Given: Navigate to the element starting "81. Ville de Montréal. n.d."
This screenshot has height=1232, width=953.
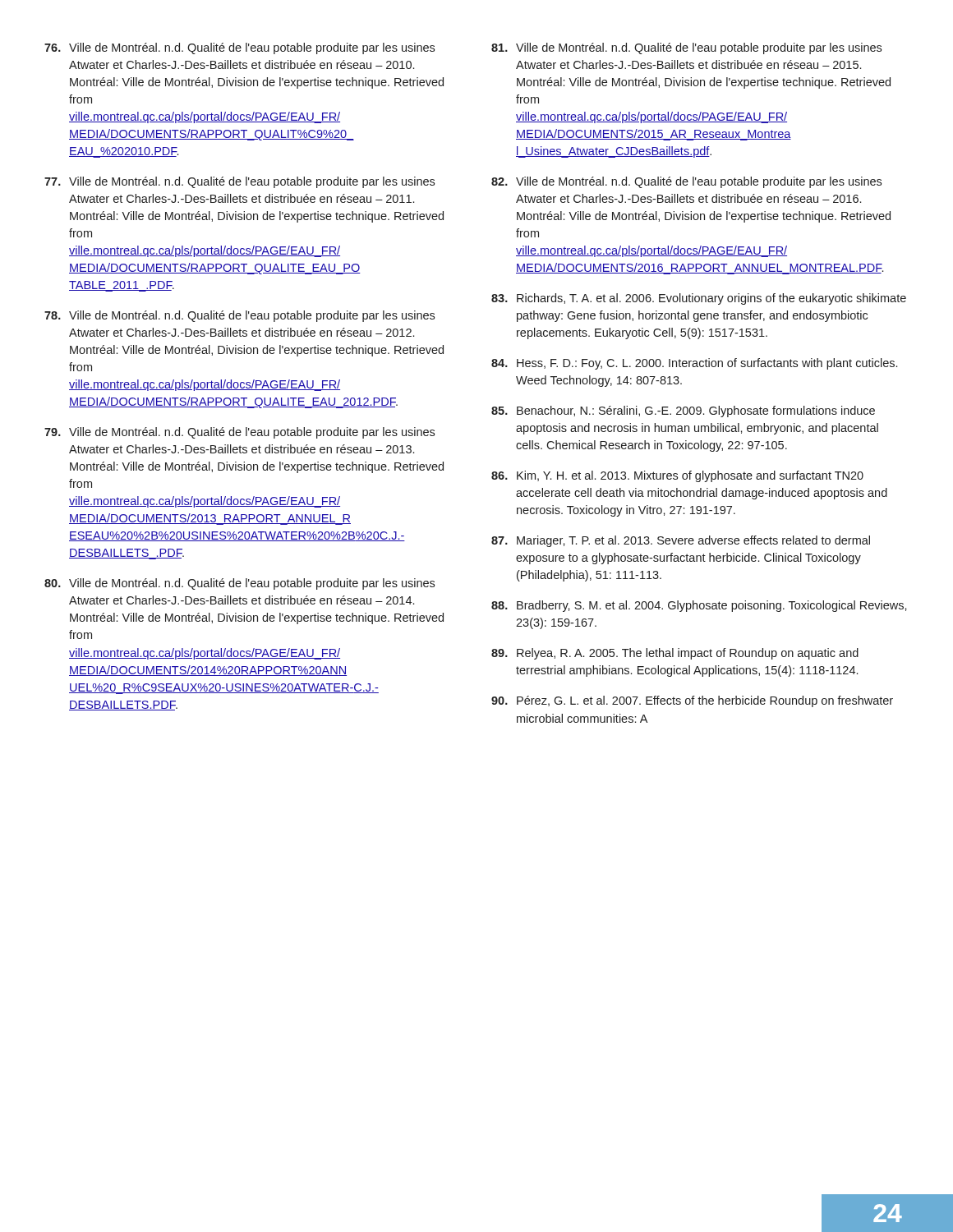Looking at the screenshot, I should pos(700,100).
